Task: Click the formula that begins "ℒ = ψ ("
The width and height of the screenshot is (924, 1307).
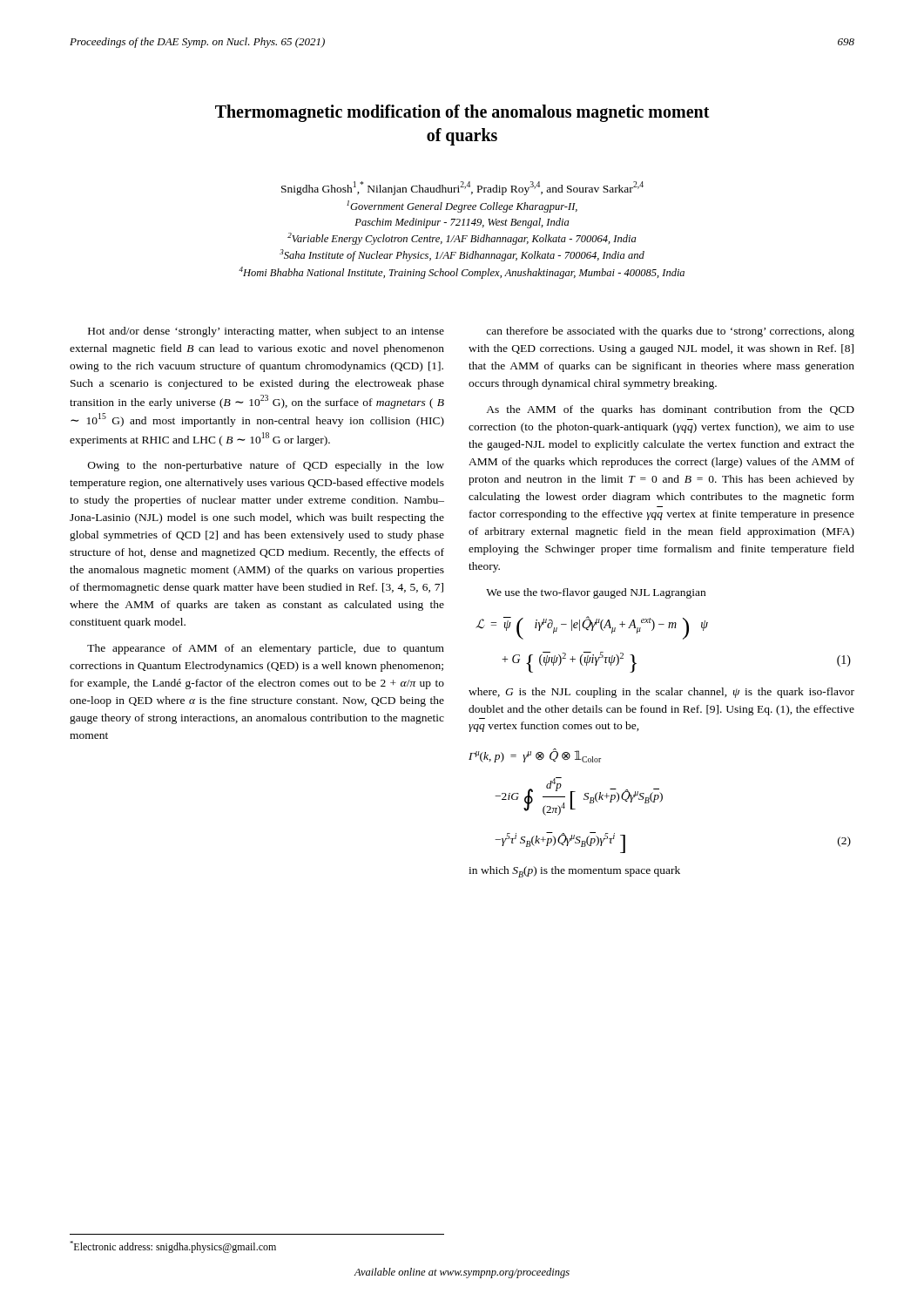Action: click(592, 628)
